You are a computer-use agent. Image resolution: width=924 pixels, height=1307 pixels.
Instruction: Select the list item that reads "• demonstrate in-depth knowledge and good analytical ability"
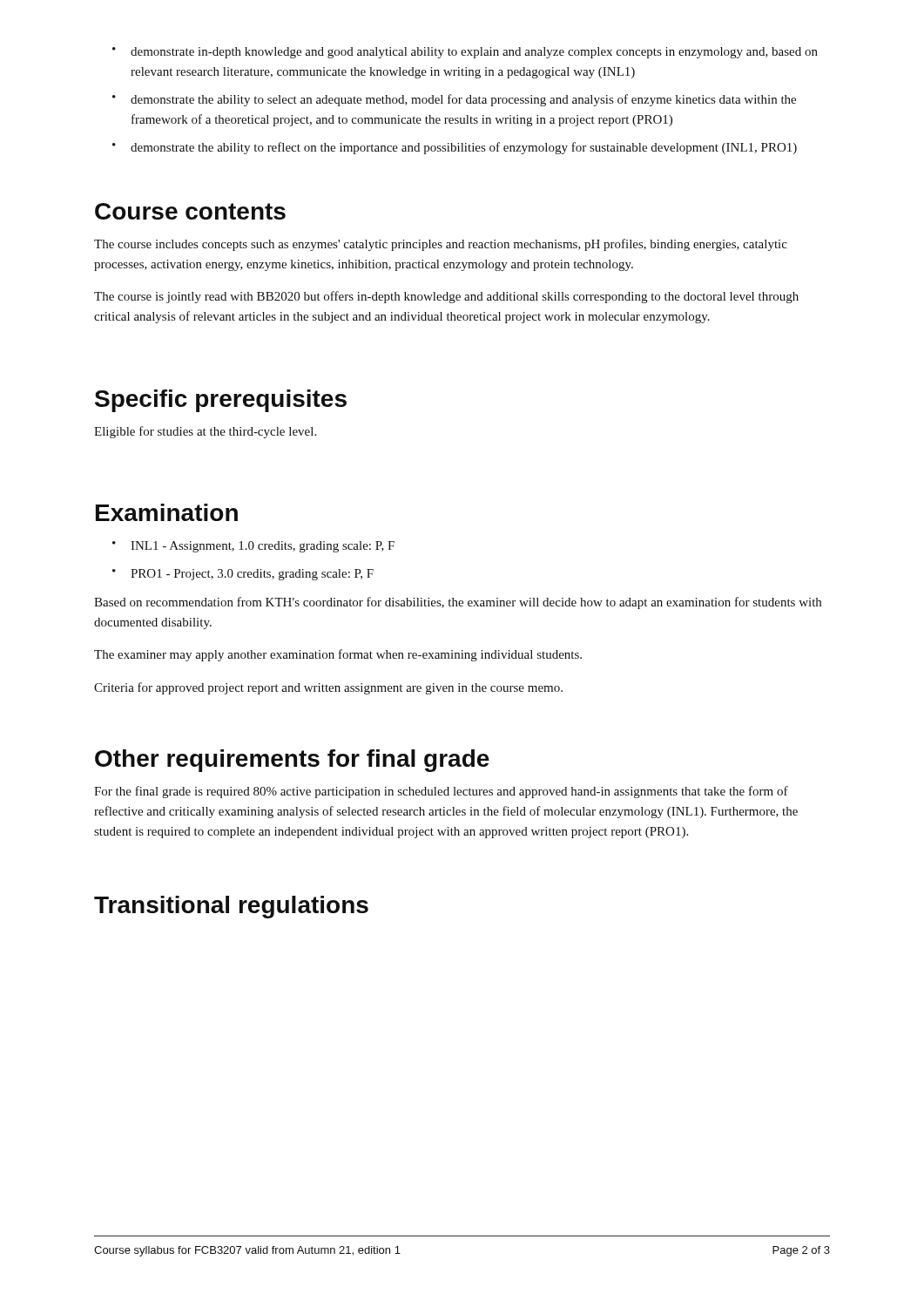coord(471,61)
